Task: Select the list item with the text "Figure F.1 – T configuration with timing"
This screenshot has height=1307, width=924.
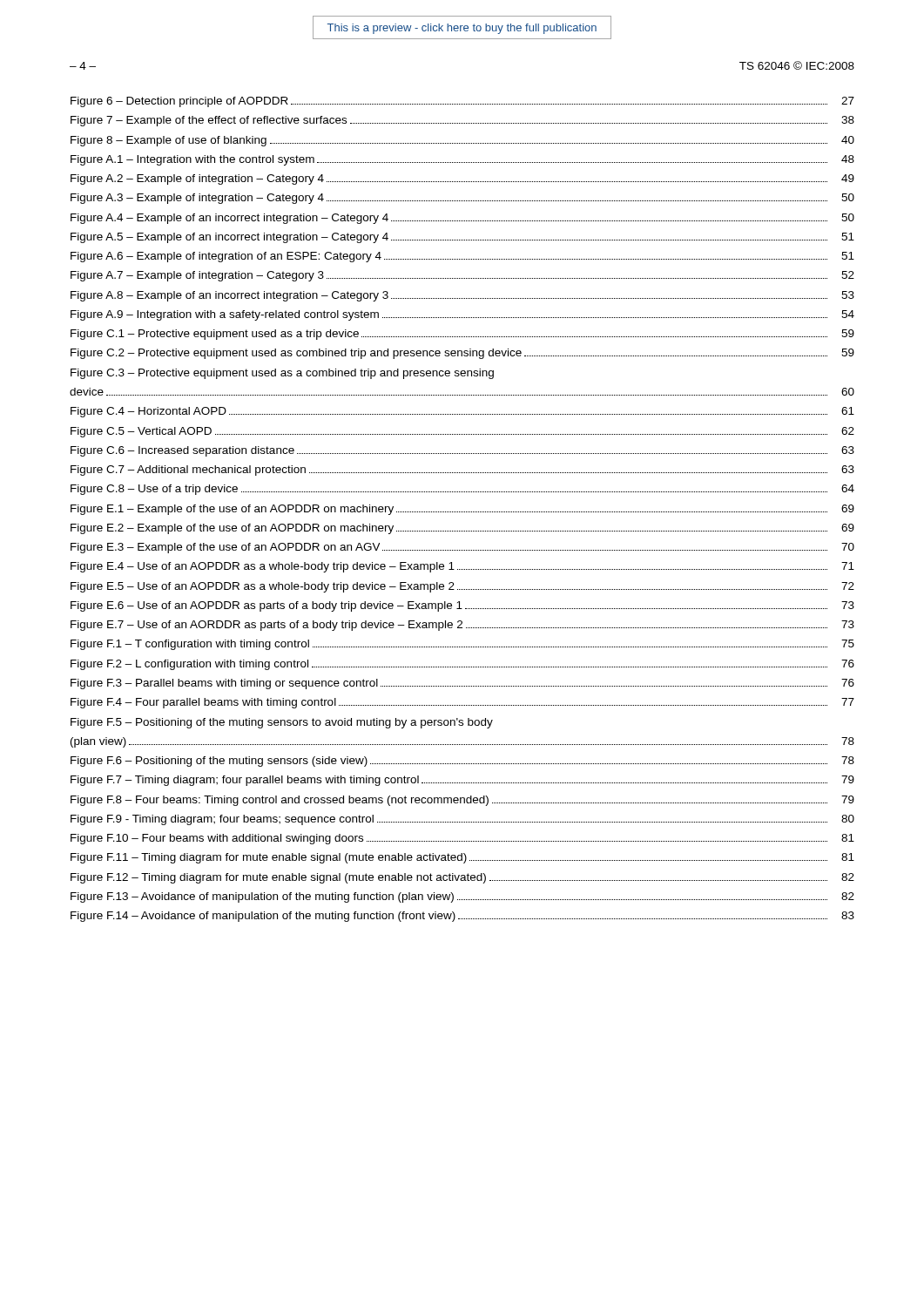Action: coord(462,644)
